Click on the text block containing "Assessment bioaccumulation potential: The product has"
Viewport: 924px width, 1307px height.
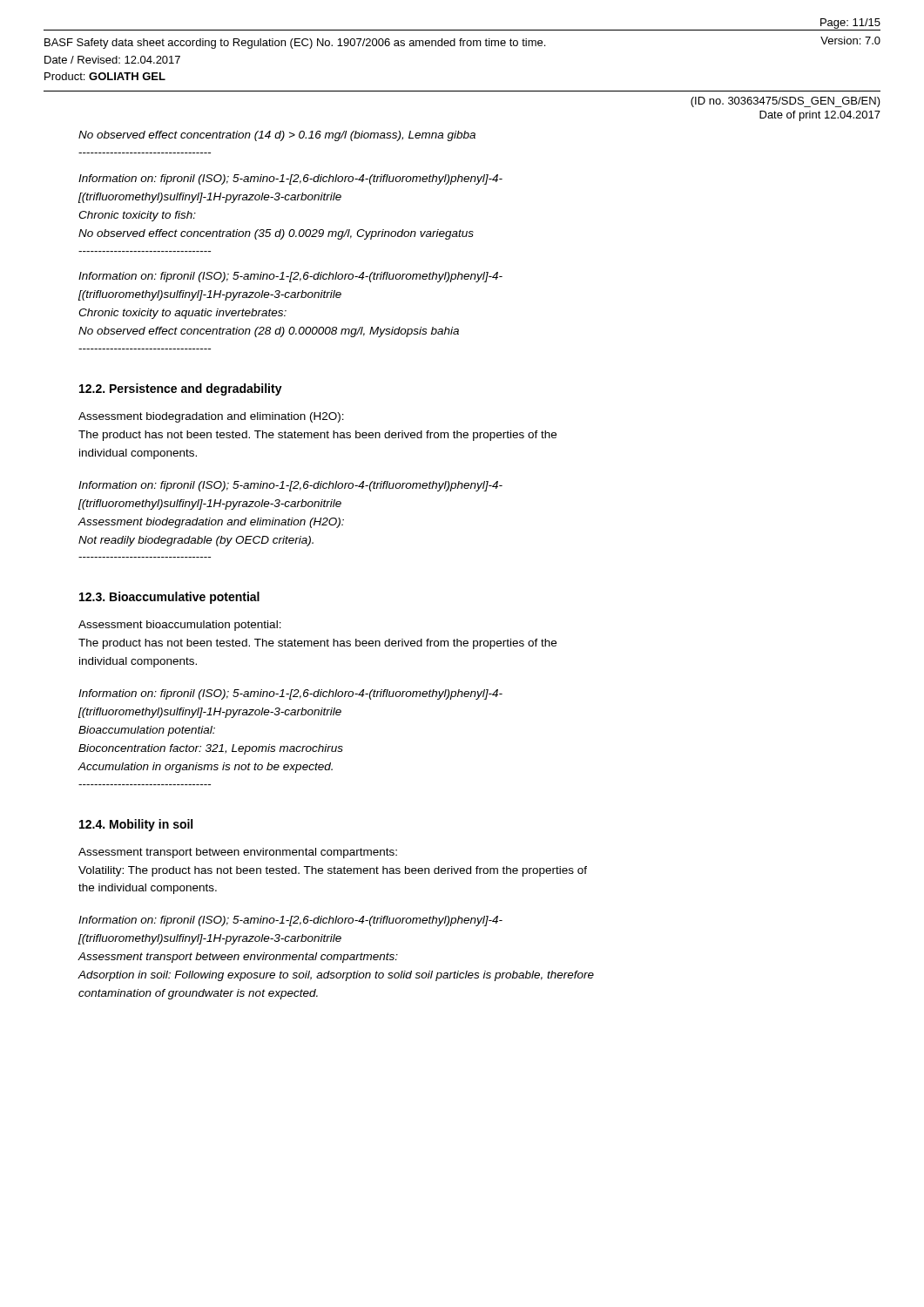pos(318,643)
